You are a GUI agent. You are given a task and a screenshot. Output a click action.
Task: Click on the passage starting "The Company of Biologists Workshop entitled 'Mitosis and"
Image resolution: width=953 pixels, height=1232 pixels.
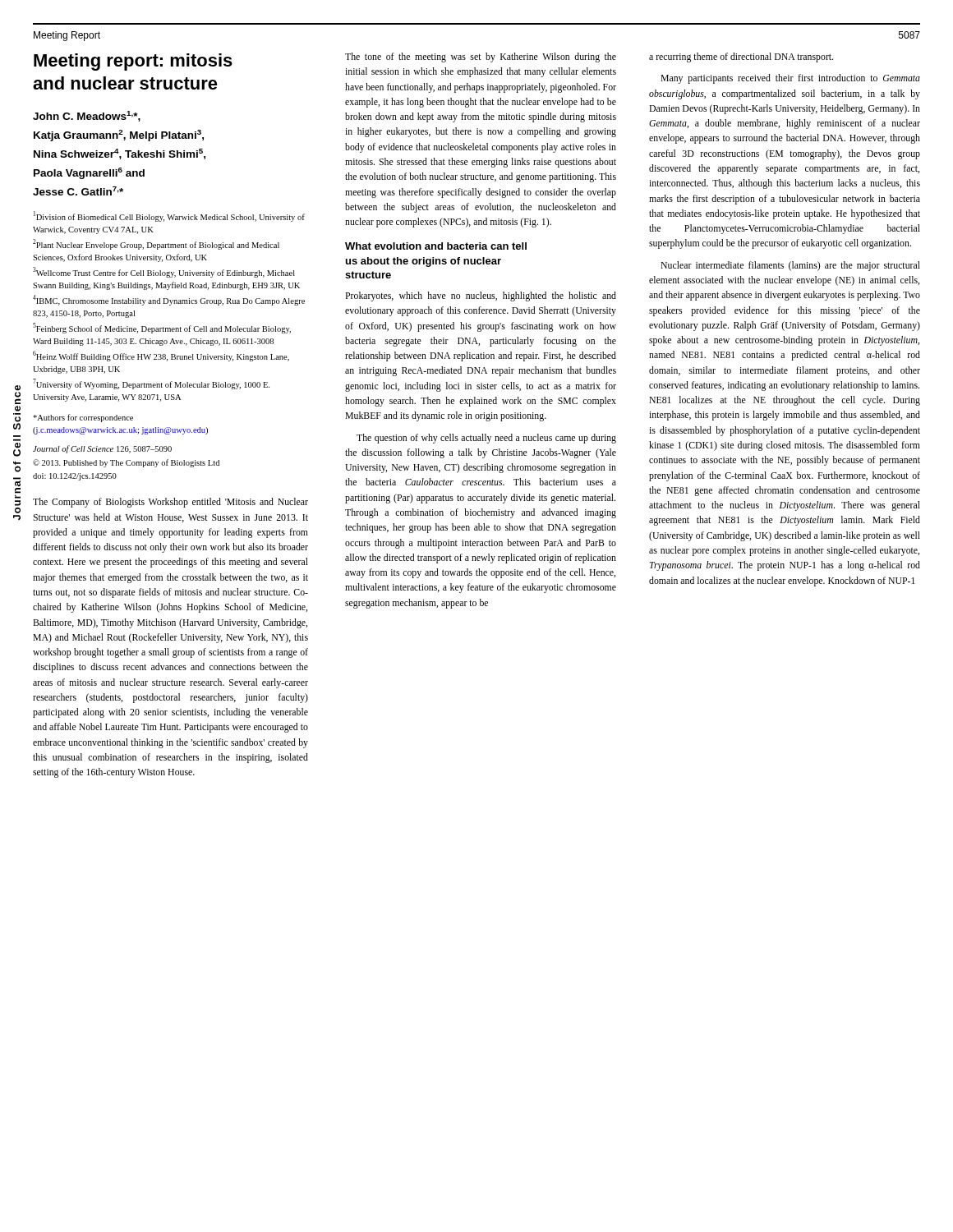pos(170,637)
